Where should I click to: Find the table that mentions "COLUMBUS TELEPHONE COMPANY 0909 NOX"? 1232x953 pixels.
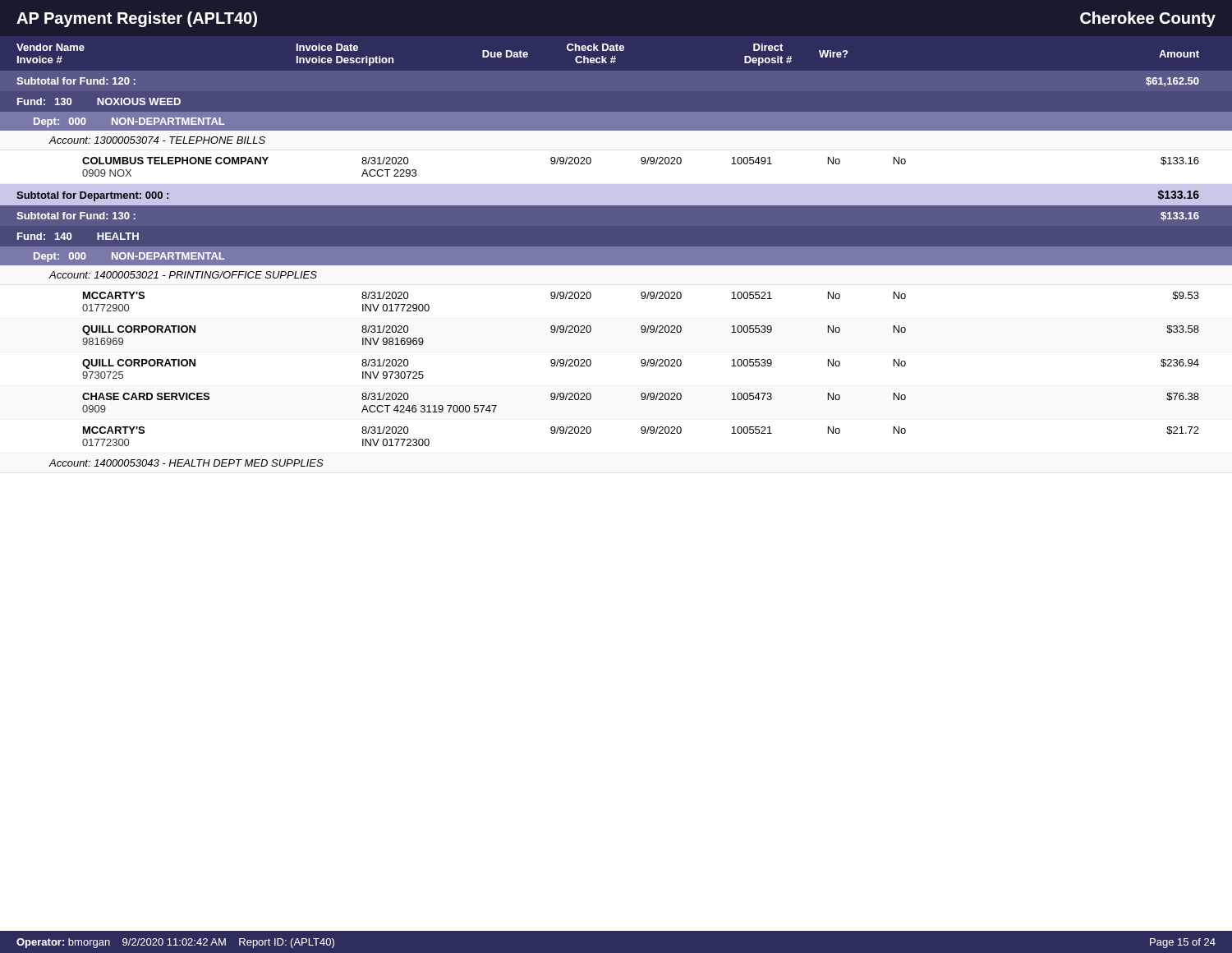(x=616, y=167)
